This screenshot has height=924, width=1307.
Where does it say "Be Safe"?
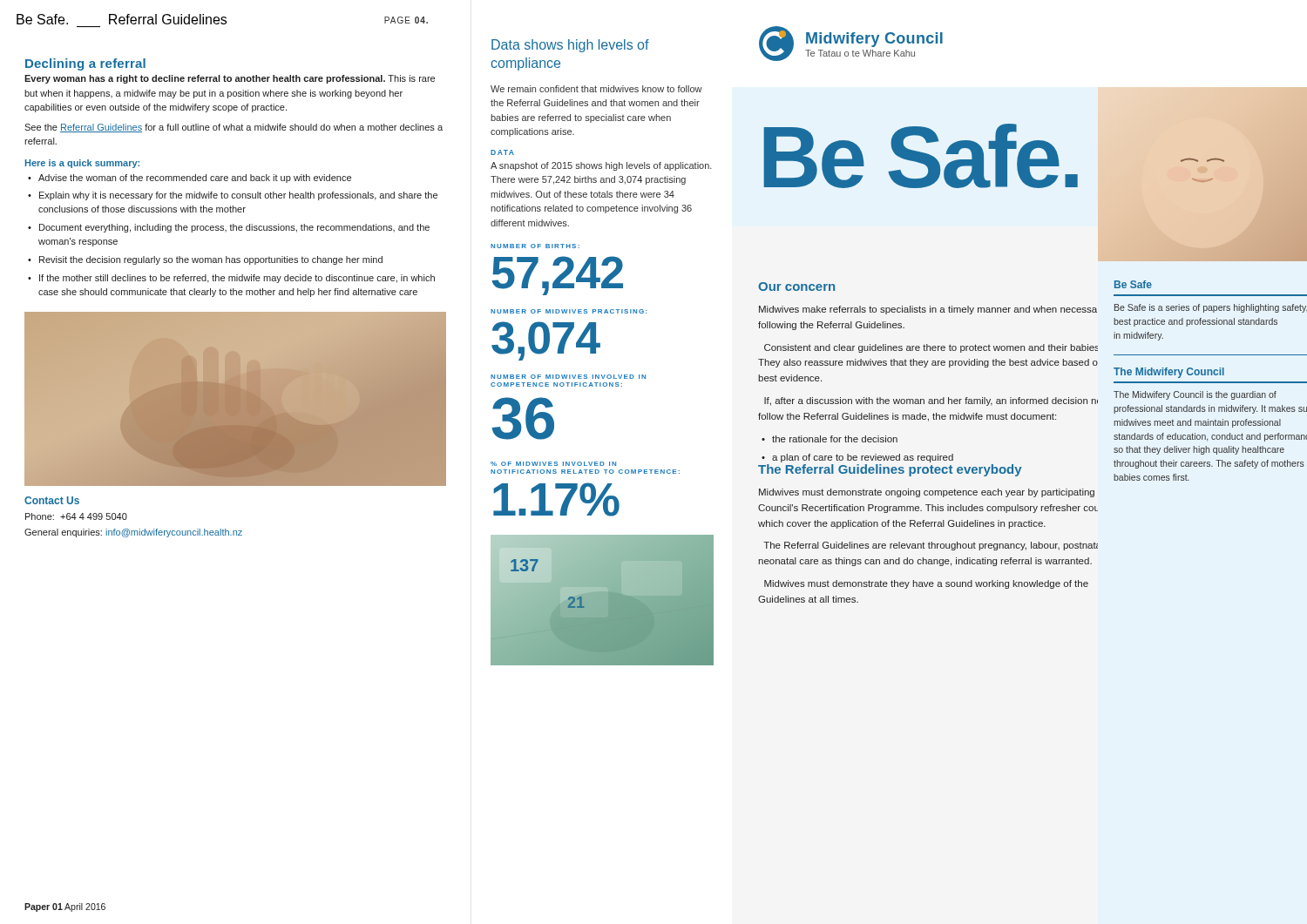pos(1210,287)
